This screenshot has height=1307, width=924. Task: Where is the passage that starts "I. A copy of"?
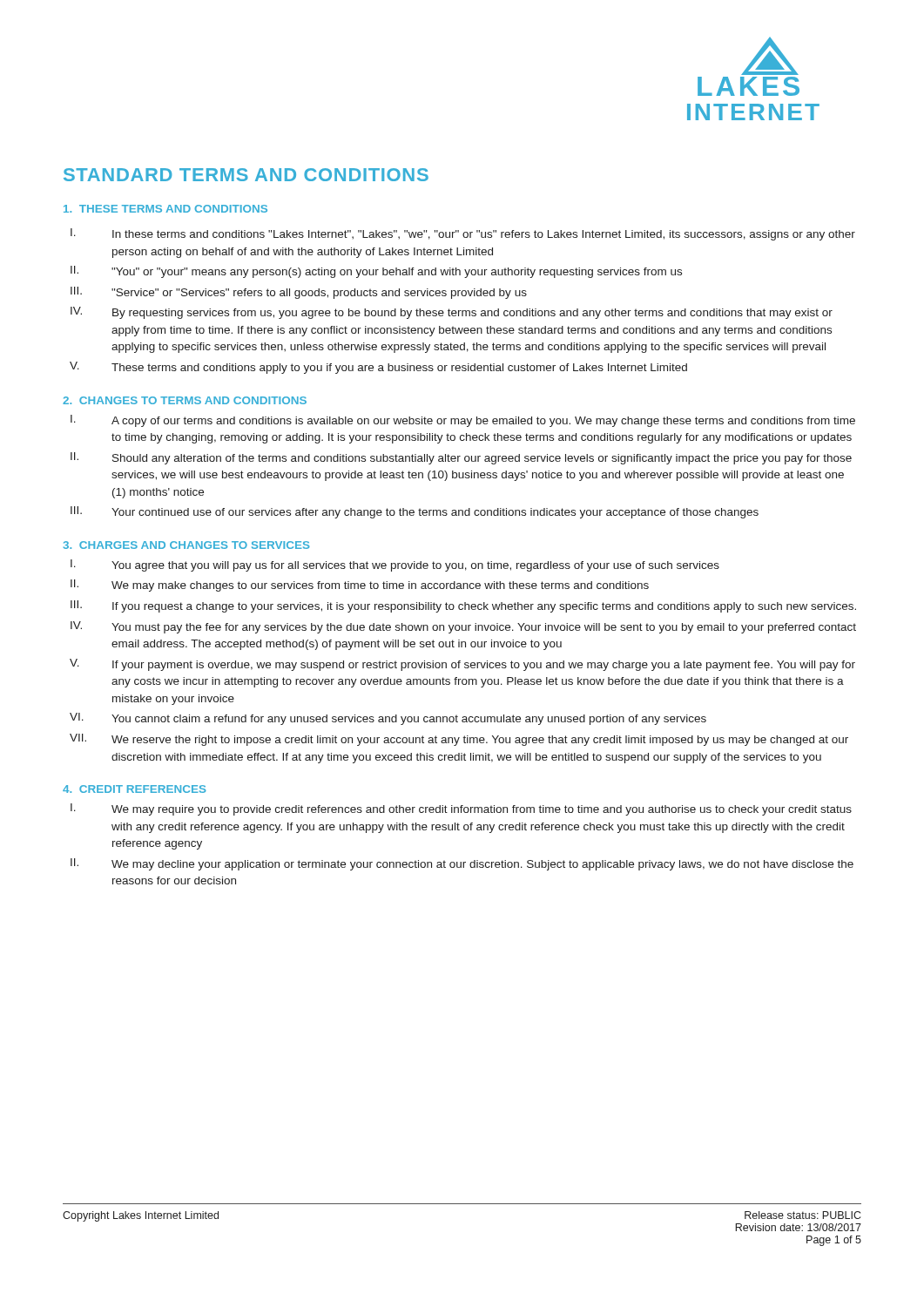(462, 429)
